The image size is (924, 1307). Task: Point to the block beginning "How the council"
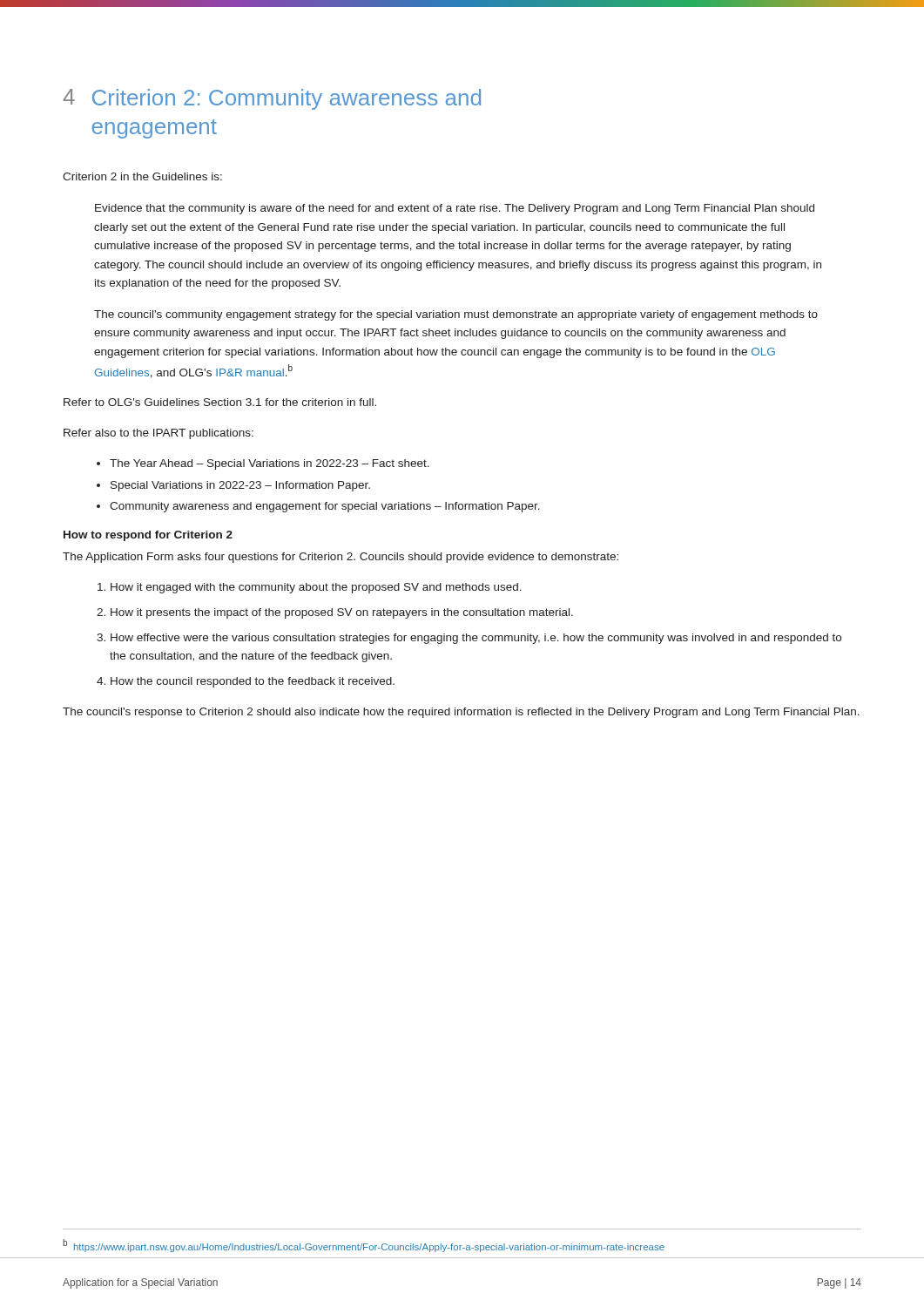click(253, 681)
